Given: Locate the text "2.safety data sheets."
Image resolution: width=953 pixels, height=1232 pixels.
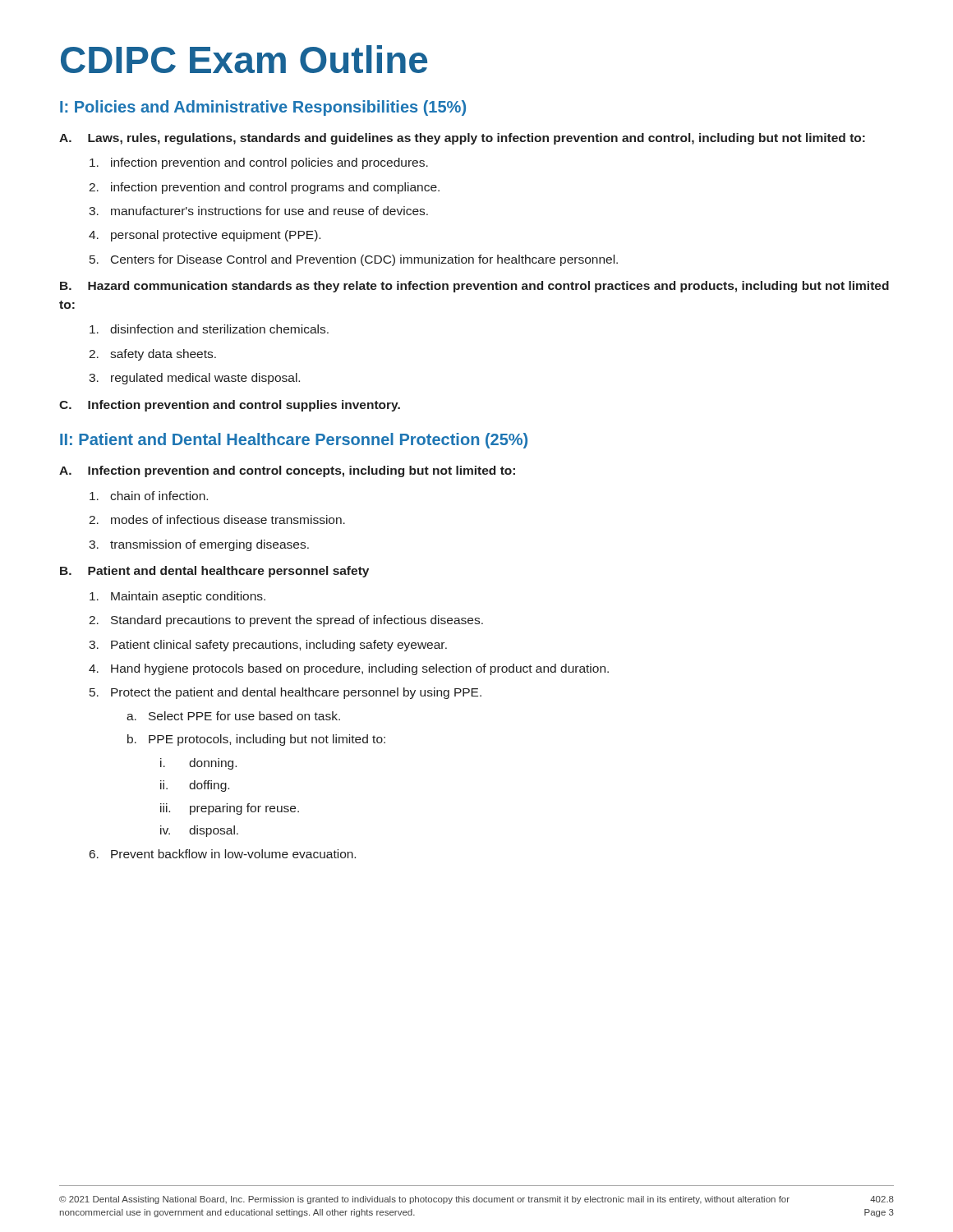Looking at the screenshot, I should click(153, 354).
